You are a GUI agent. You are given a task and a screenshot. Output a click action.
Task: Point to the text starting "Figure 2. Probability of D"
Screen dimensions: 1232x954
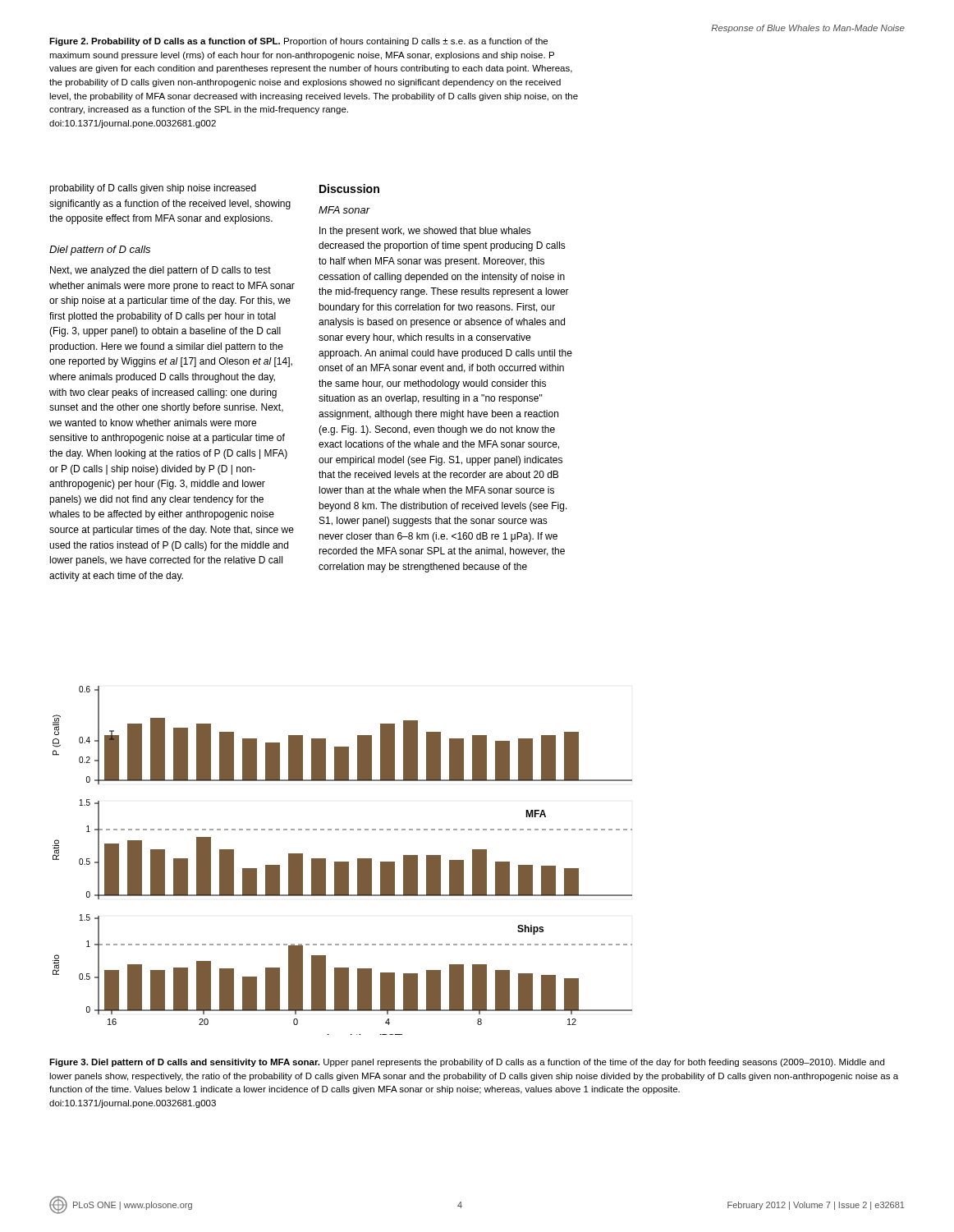click(x=314, y=82)
